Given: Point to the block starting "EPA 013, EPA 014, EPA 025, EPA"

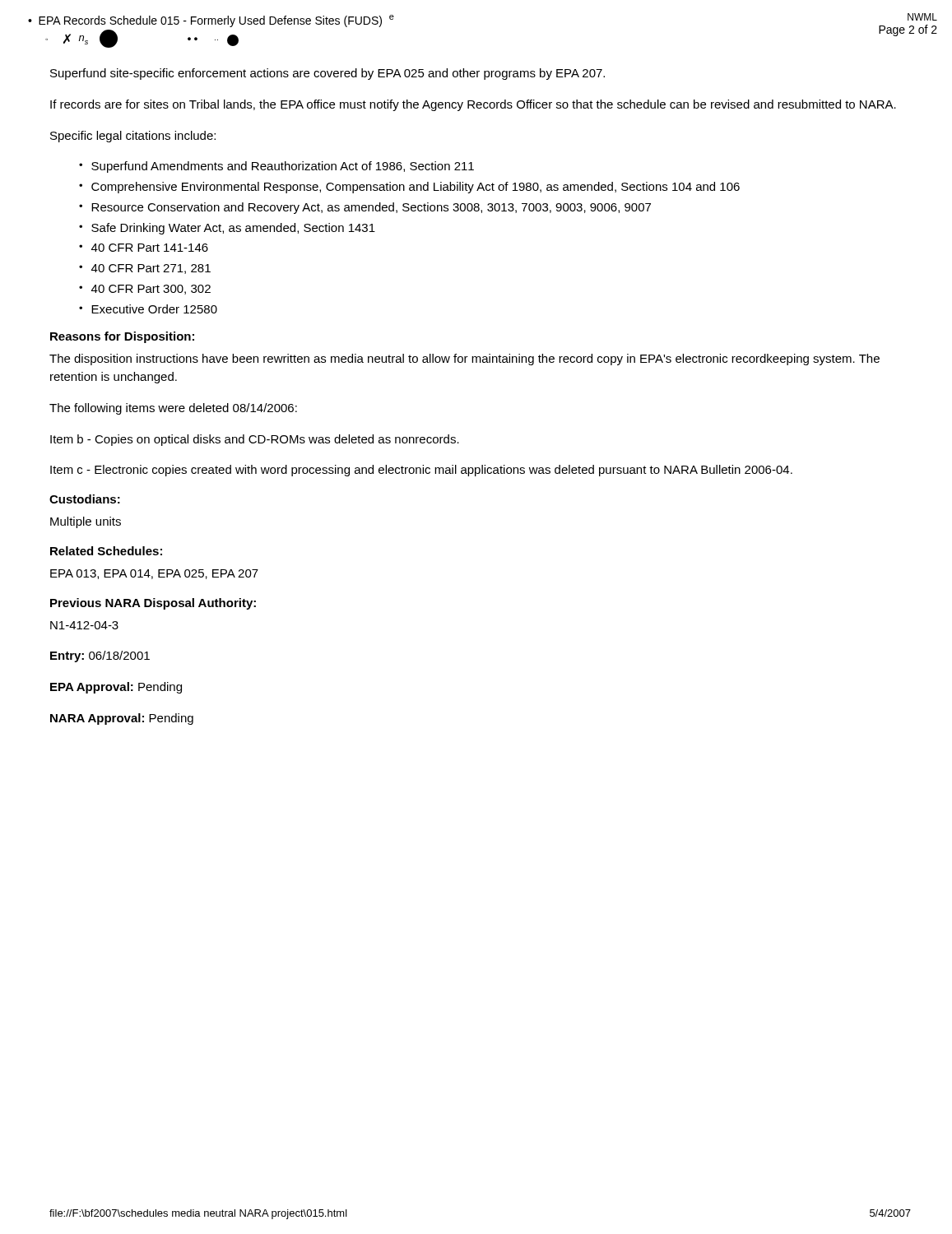Looking at the screenshot, I should [x=154, y=573].
